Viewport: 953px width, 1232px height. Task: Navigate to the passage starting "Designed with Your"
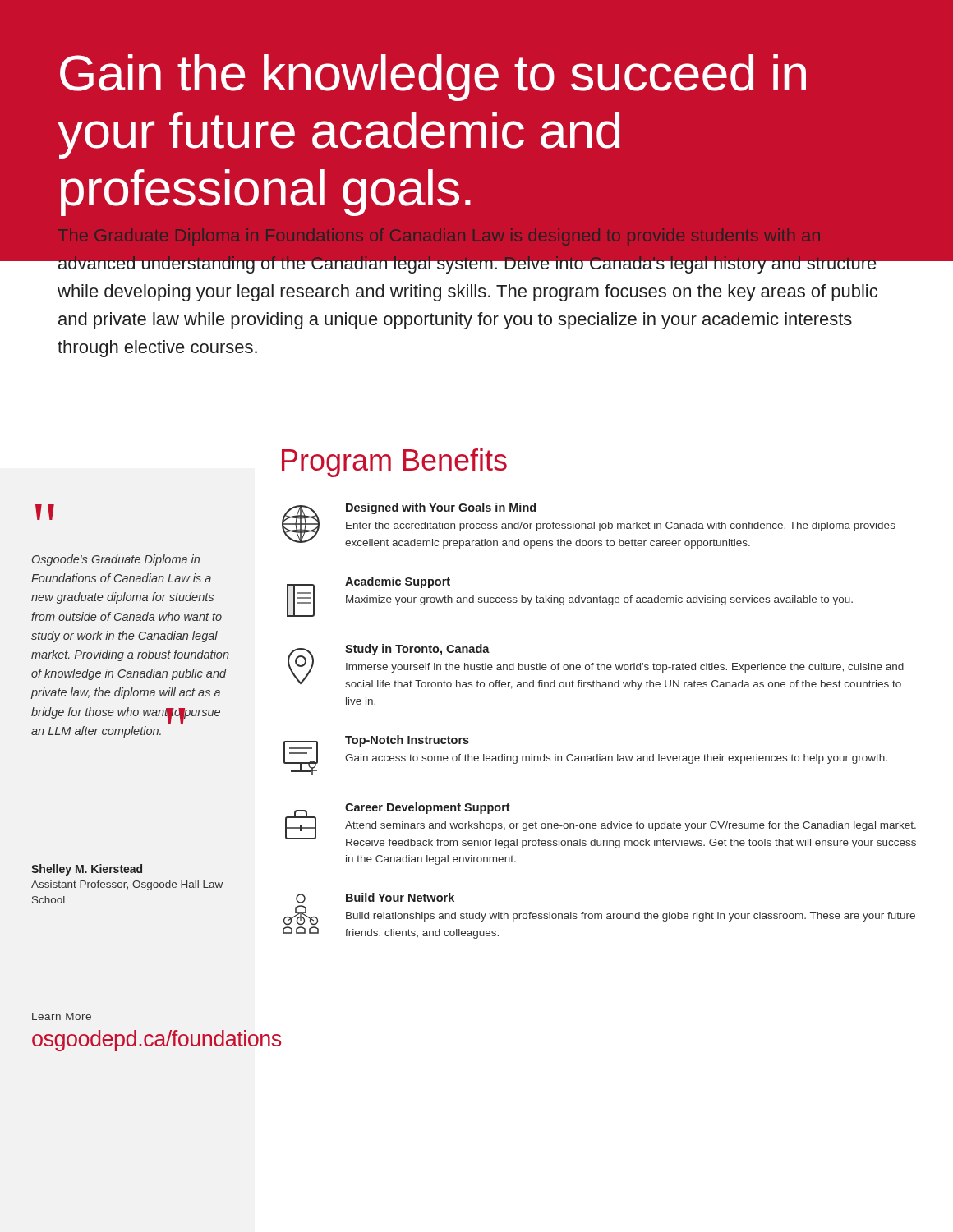point(600,526)
